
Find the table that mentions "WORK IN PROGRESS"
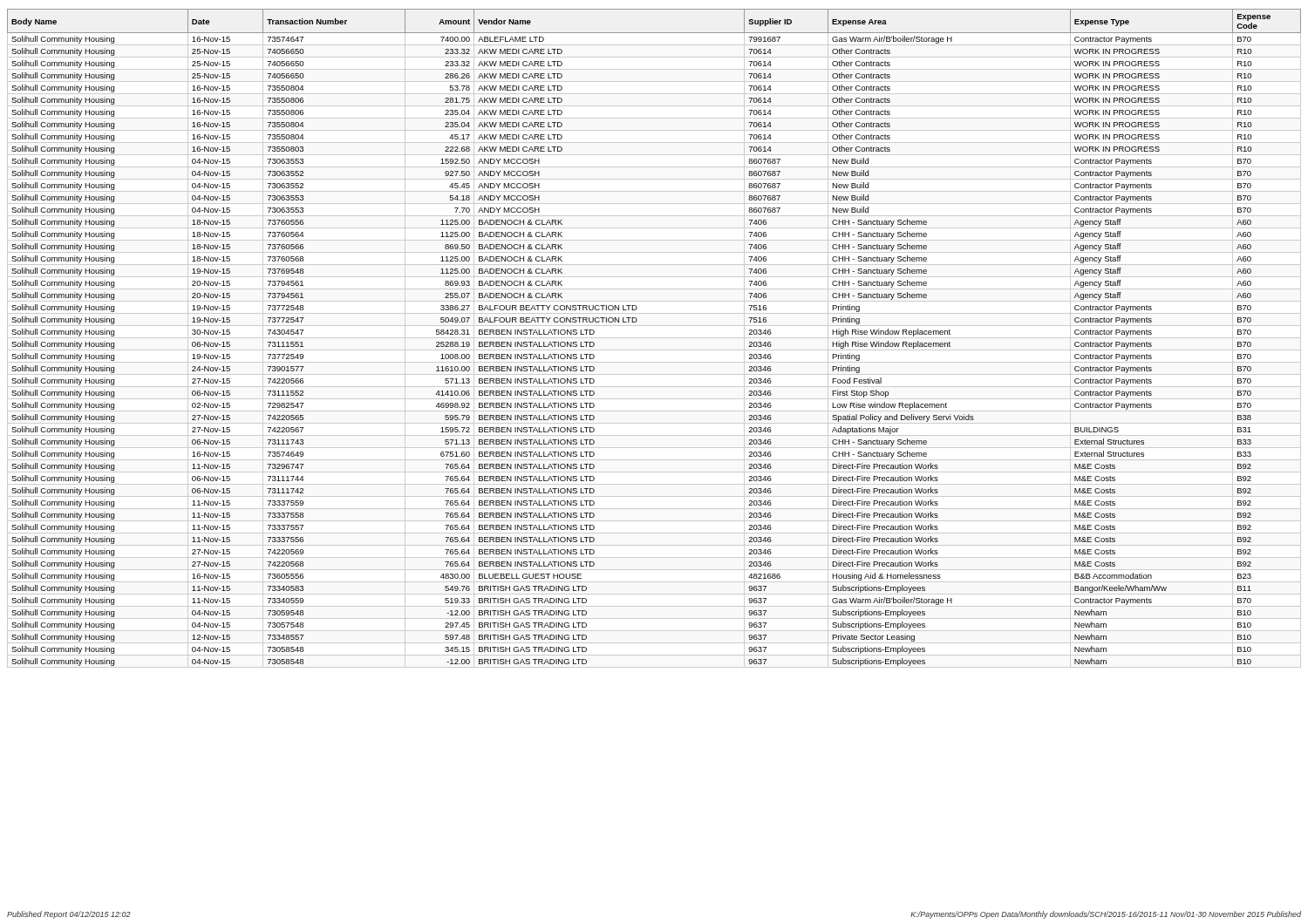(654, 338)
